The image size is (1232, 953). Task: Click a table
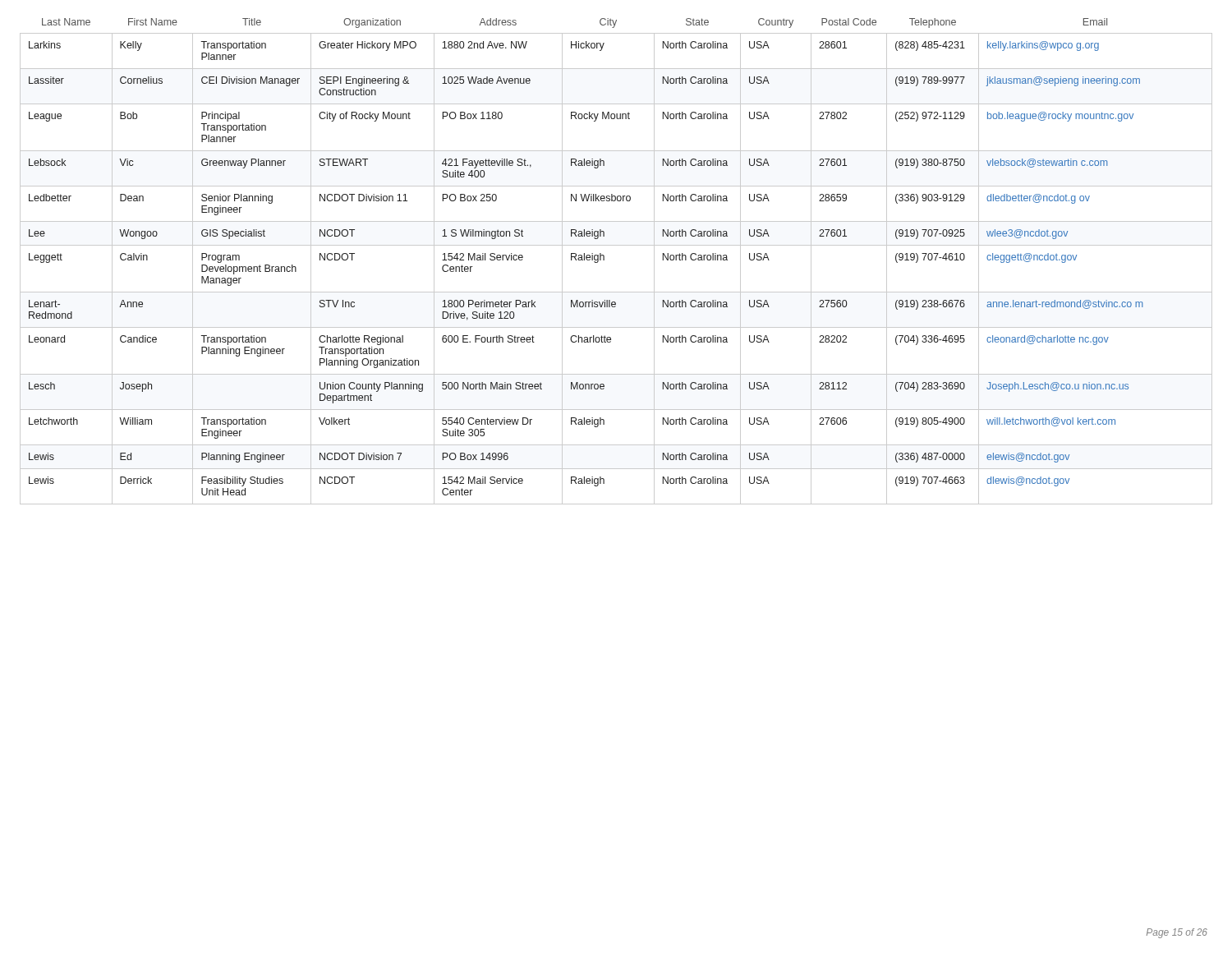coord(616,260)
